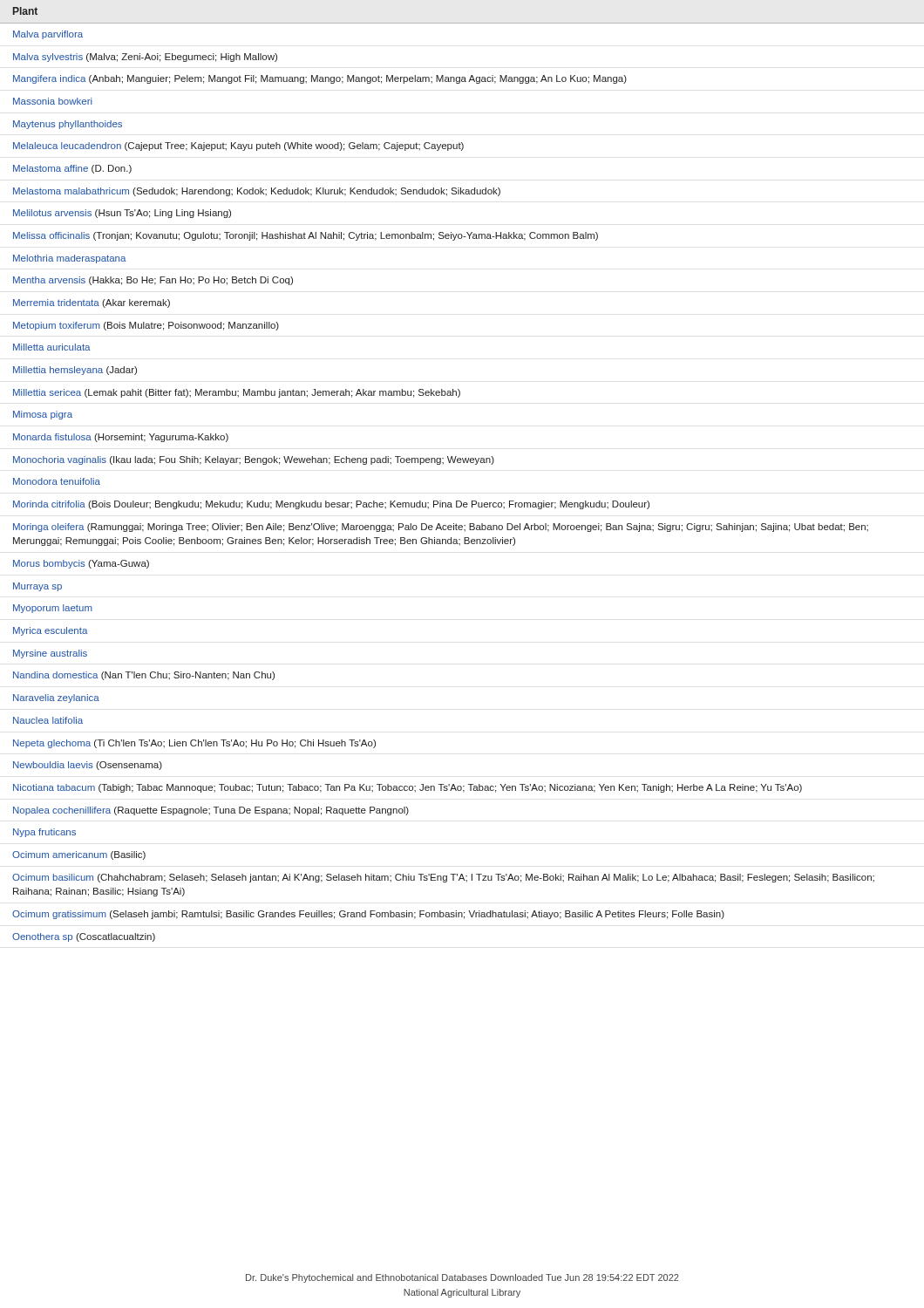Select the list item that says "Nypa fruticans"
This screenshot has height=1308, width=924.
(44, 832)
